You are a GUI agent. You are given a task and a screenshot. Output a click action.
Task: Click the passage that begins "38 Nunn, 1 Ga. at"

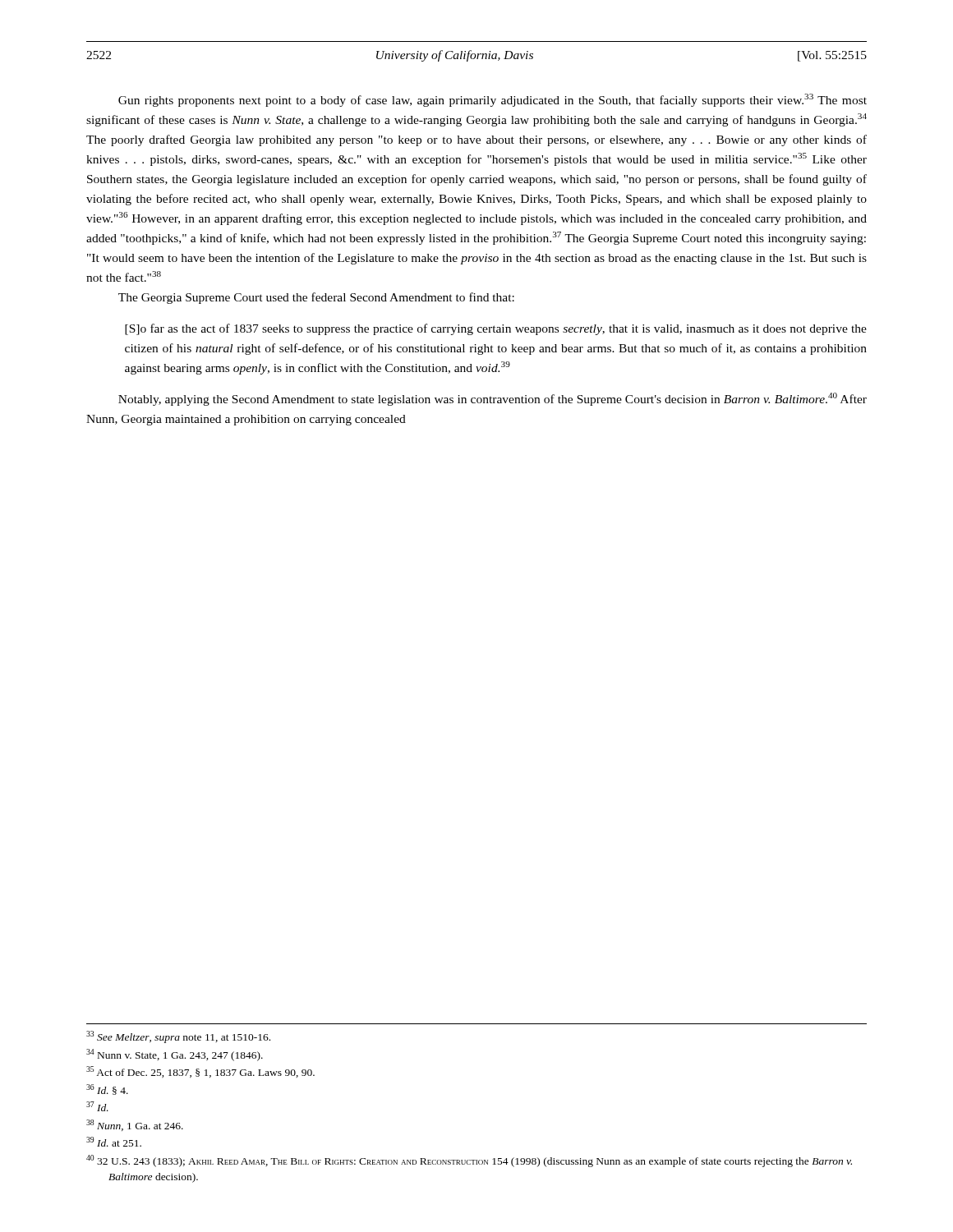click(135, 1125)
